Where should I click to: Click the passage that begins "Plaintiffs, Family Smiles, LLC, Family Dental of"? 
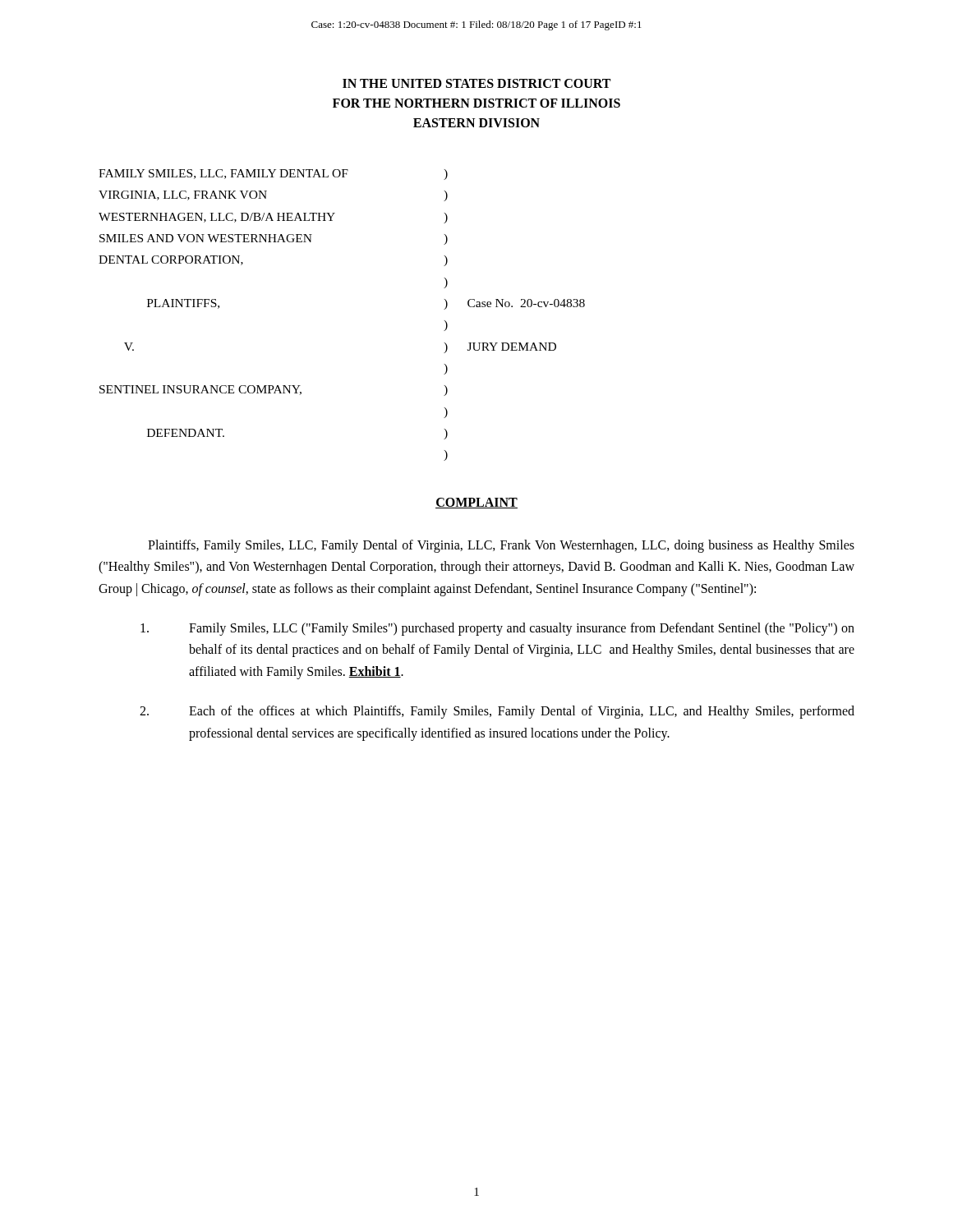pos(476,566)
